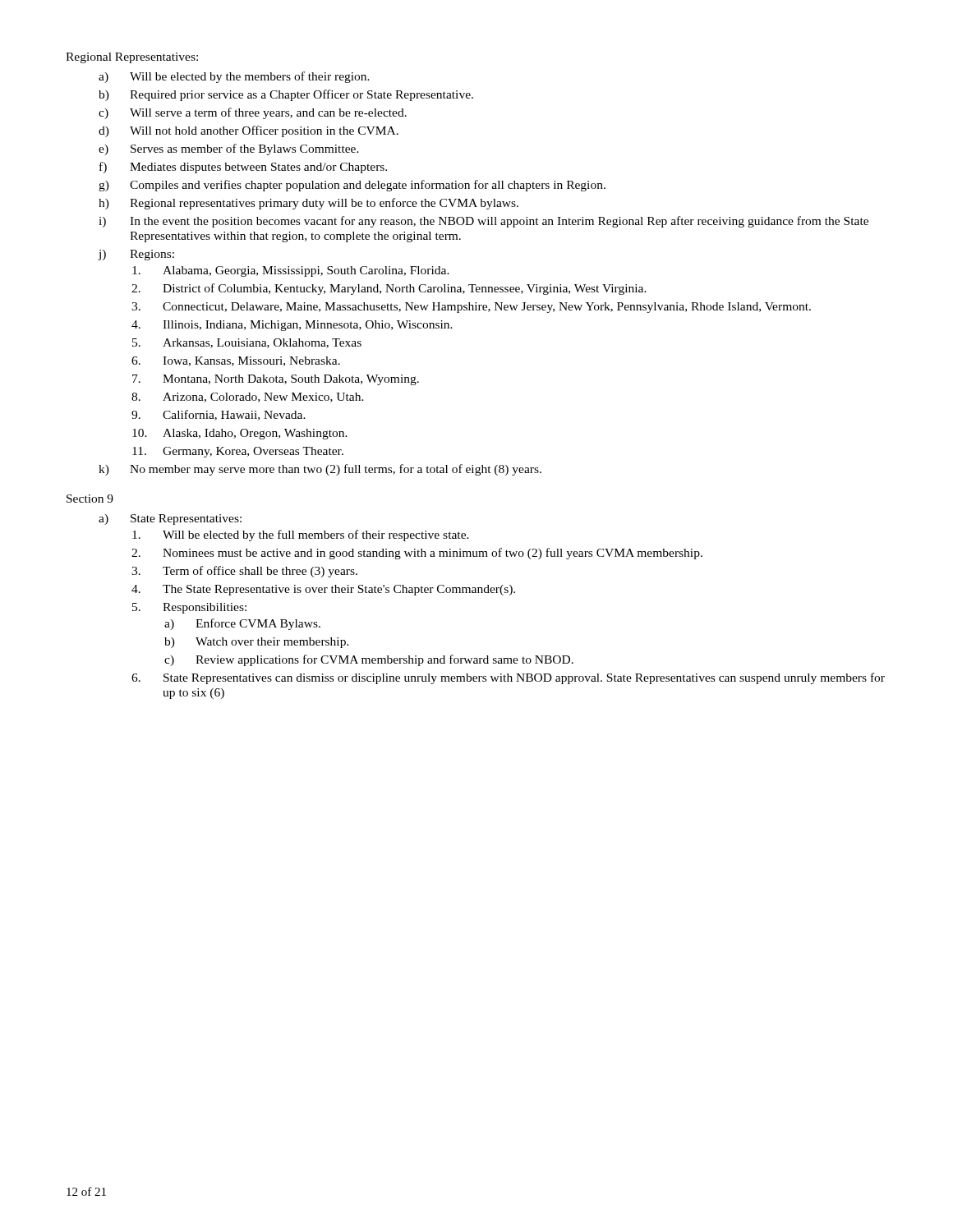
Task: Find the text starting "2. Nominees must be active and in"
Action: coord(509,553)
